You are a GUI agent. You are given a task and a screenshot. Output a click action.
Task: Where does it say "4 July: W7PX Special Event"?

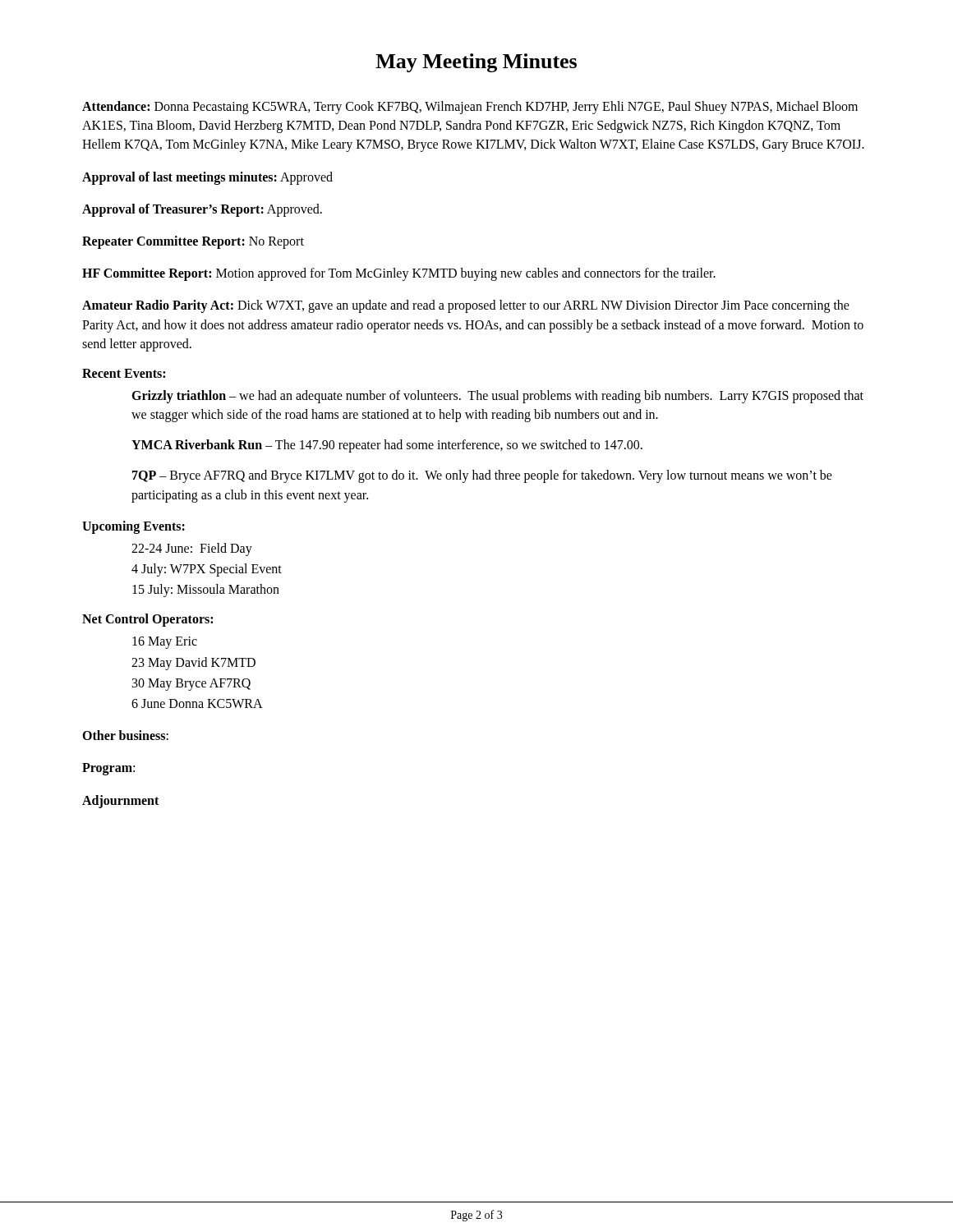207,569
